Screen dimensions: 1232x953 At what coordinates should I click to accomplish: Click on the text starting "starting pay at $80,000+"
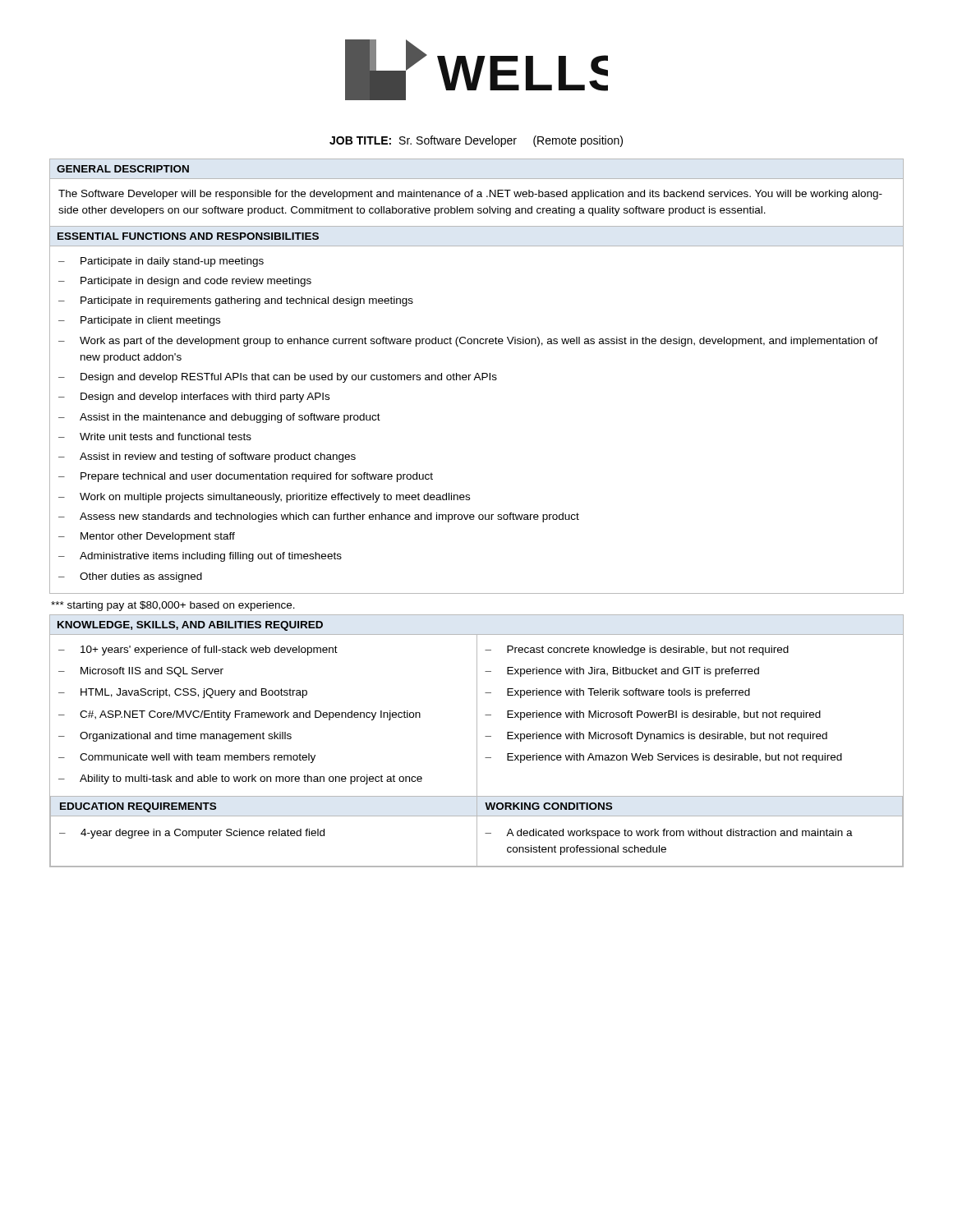pyautogui.click(x=173, y=605)
